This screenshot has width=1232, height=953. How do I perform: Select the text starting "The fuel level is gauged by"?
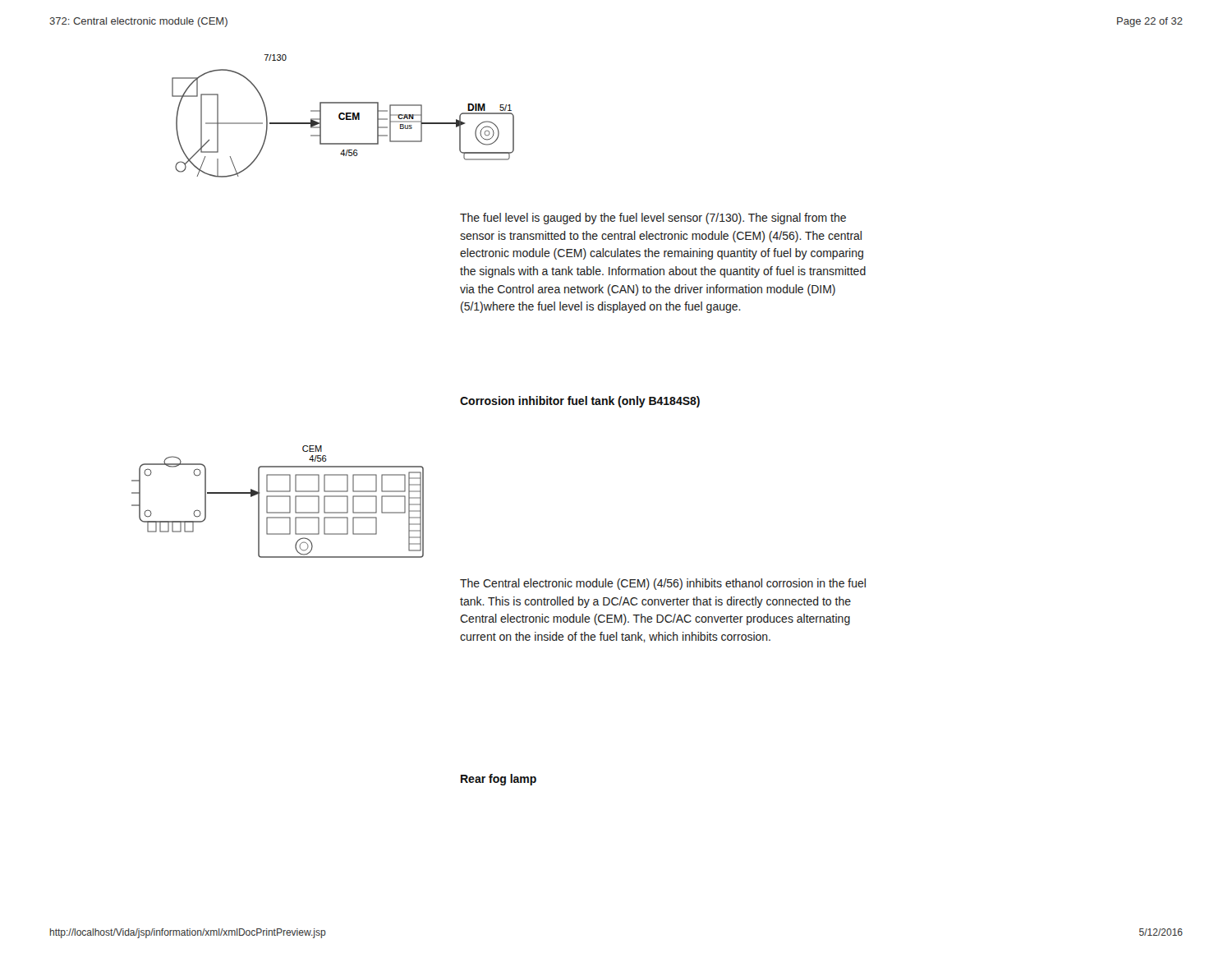(663, 262)
